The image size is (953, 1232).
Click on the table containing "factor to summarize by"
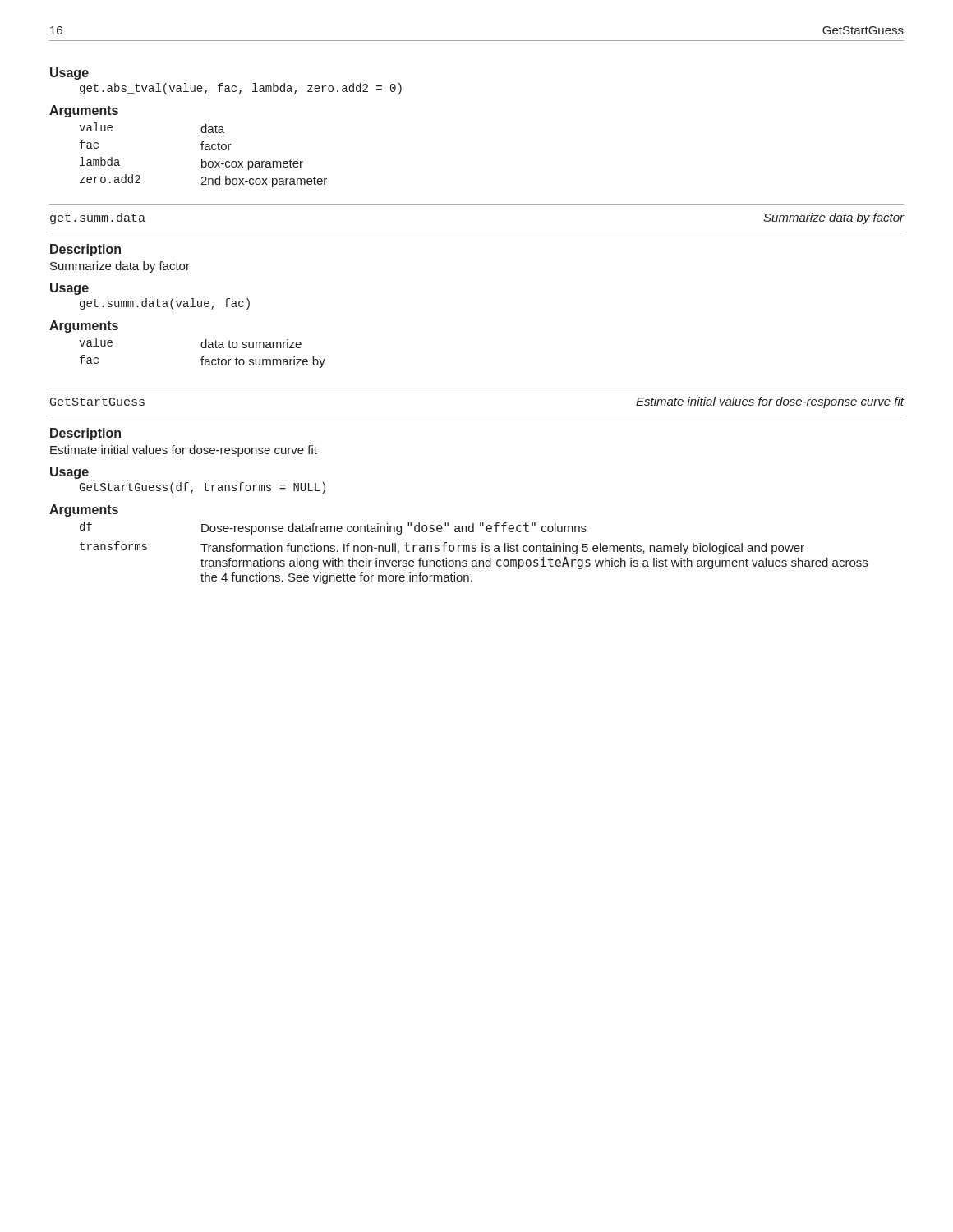coord(476,352)
